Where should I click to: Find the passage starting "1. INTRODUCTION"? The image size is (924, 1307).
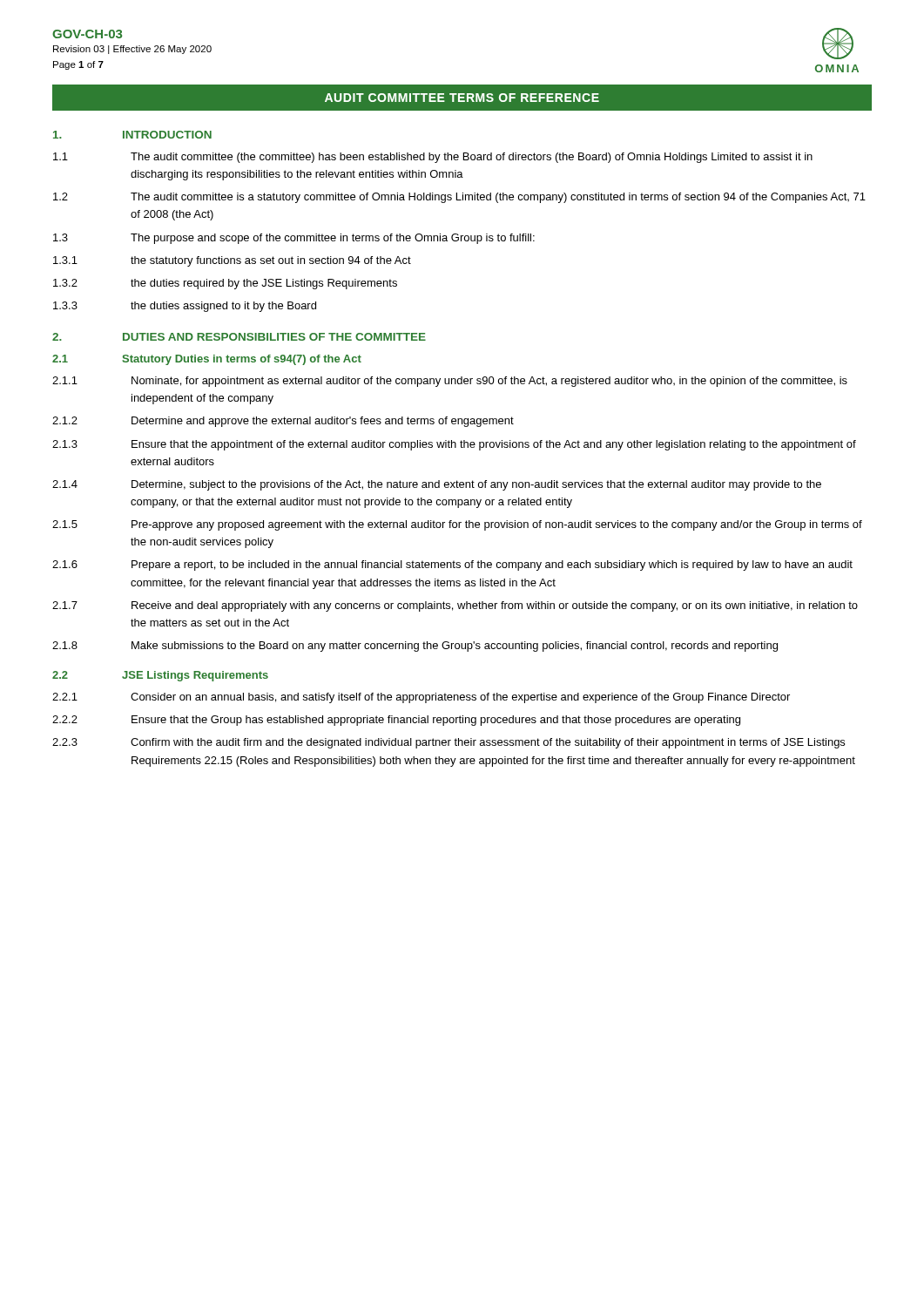132,135
